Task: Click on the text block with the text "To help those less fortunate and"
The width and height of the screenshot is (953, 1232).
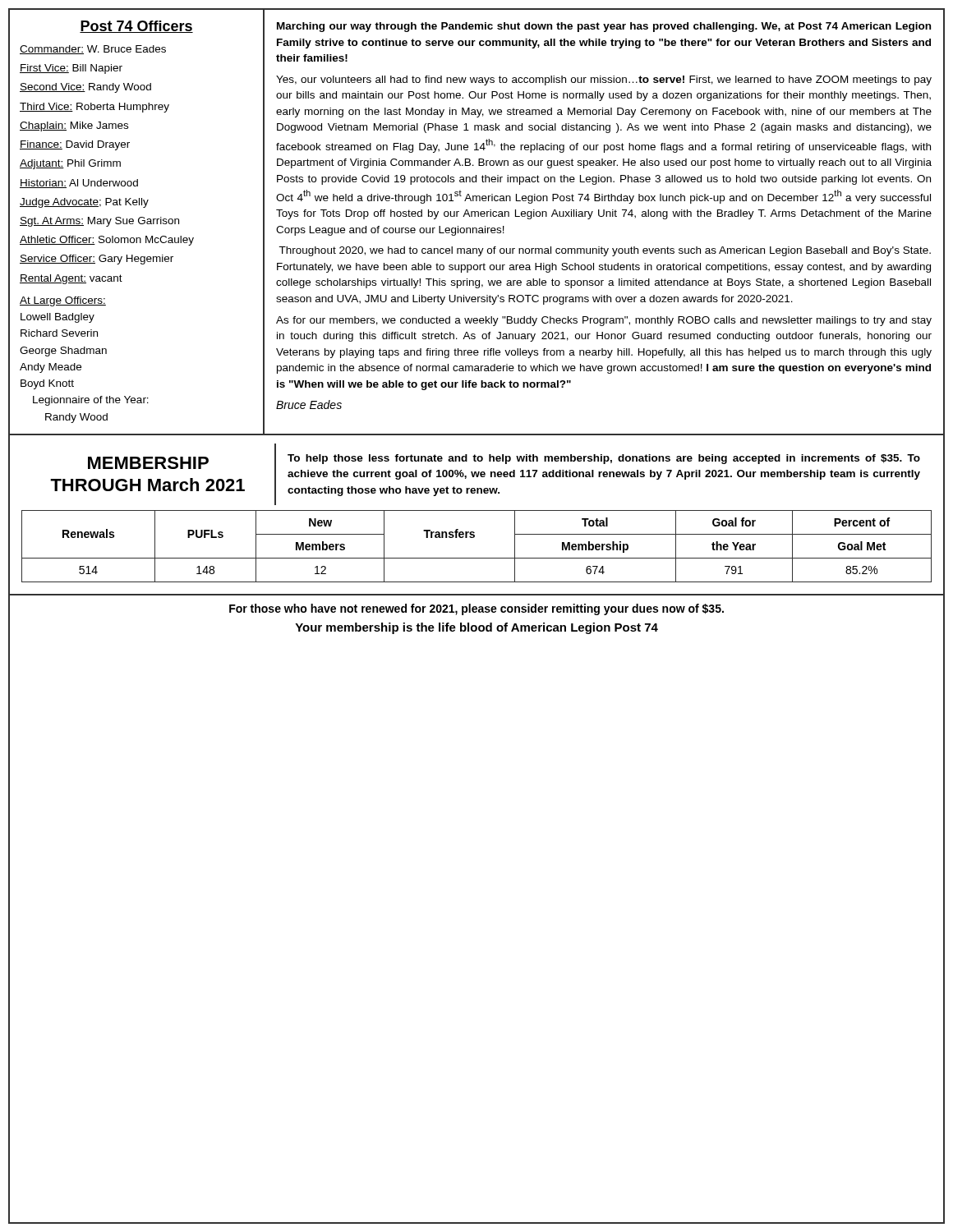Action: [604, 474]
